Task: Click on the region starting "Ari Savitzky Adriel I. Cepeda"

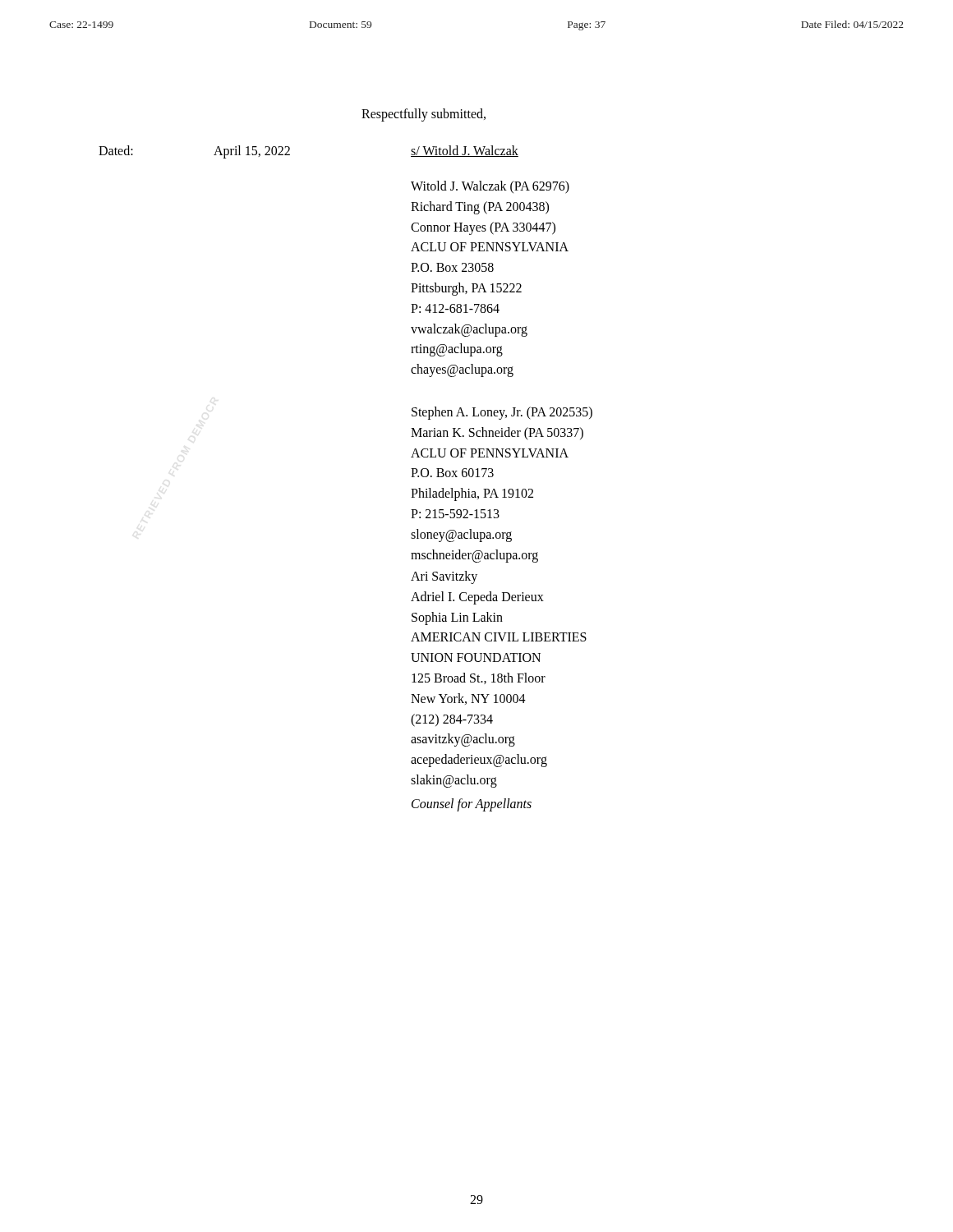Action: [499, 678]
